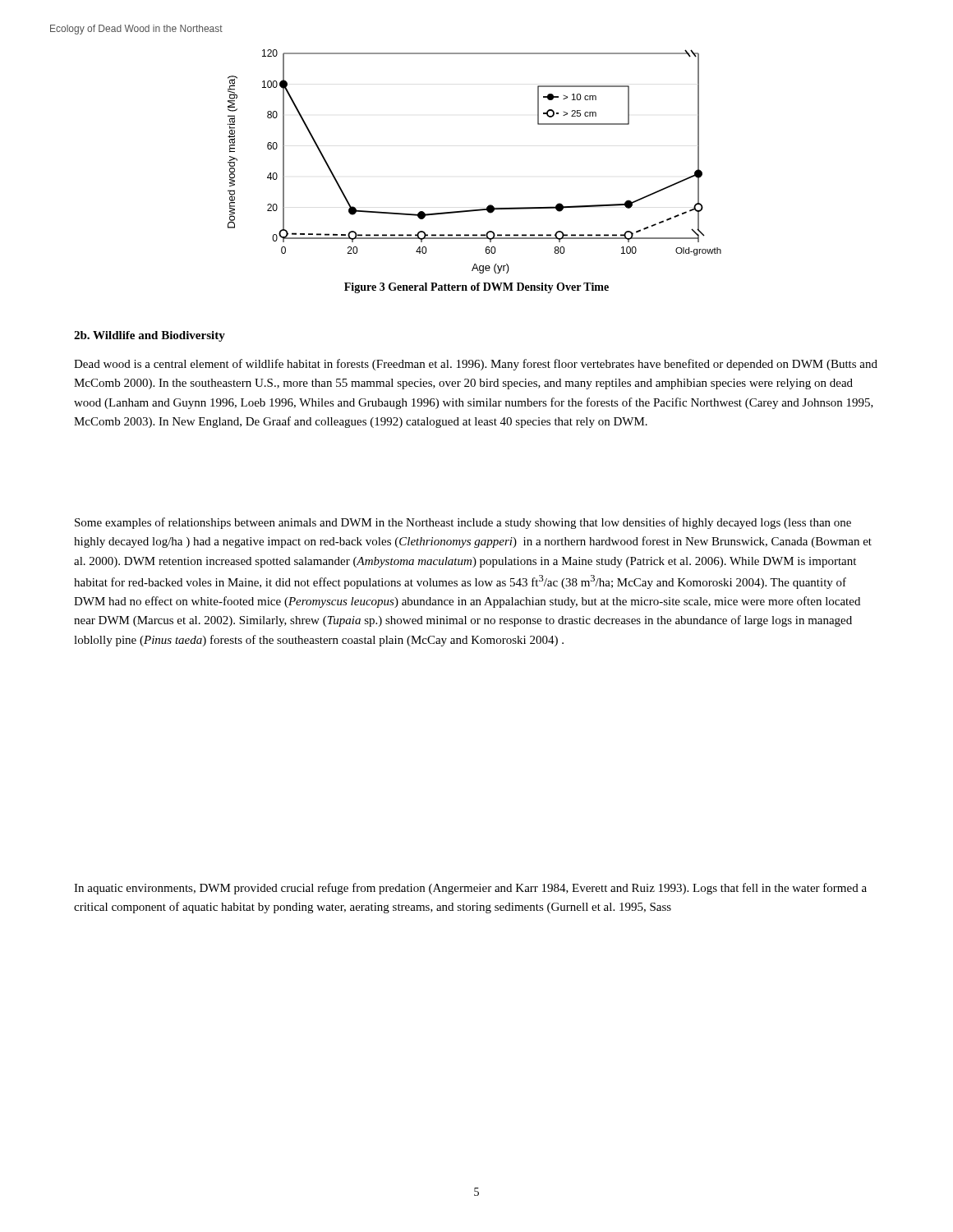Point to the block starting "2b. Wildlife and Biodiversity"
The height and width of the screenshot is (1232, 953).
149,335
